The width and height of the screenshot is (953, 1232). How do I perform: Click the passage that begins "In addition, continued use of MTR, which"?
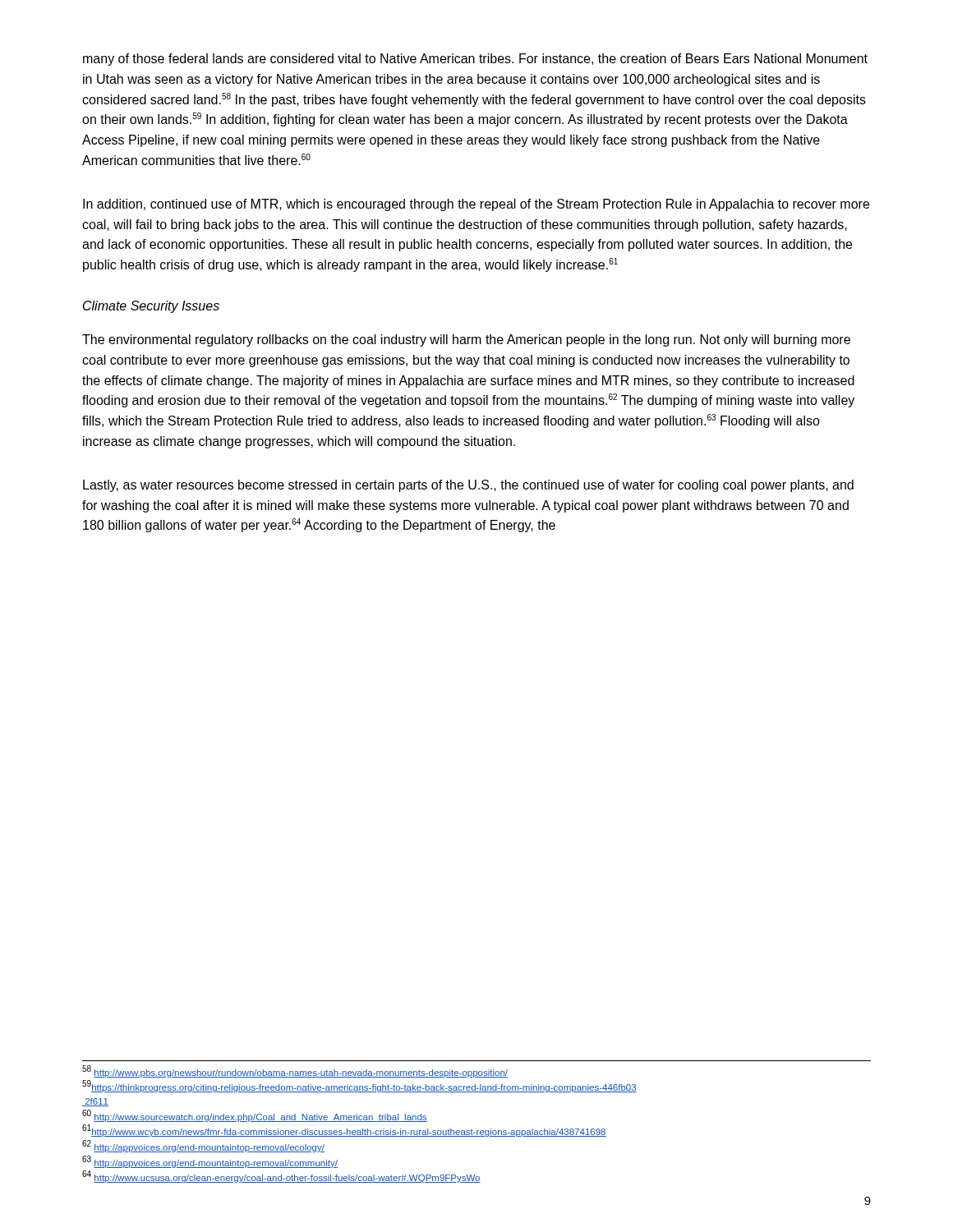pos(476,235)
